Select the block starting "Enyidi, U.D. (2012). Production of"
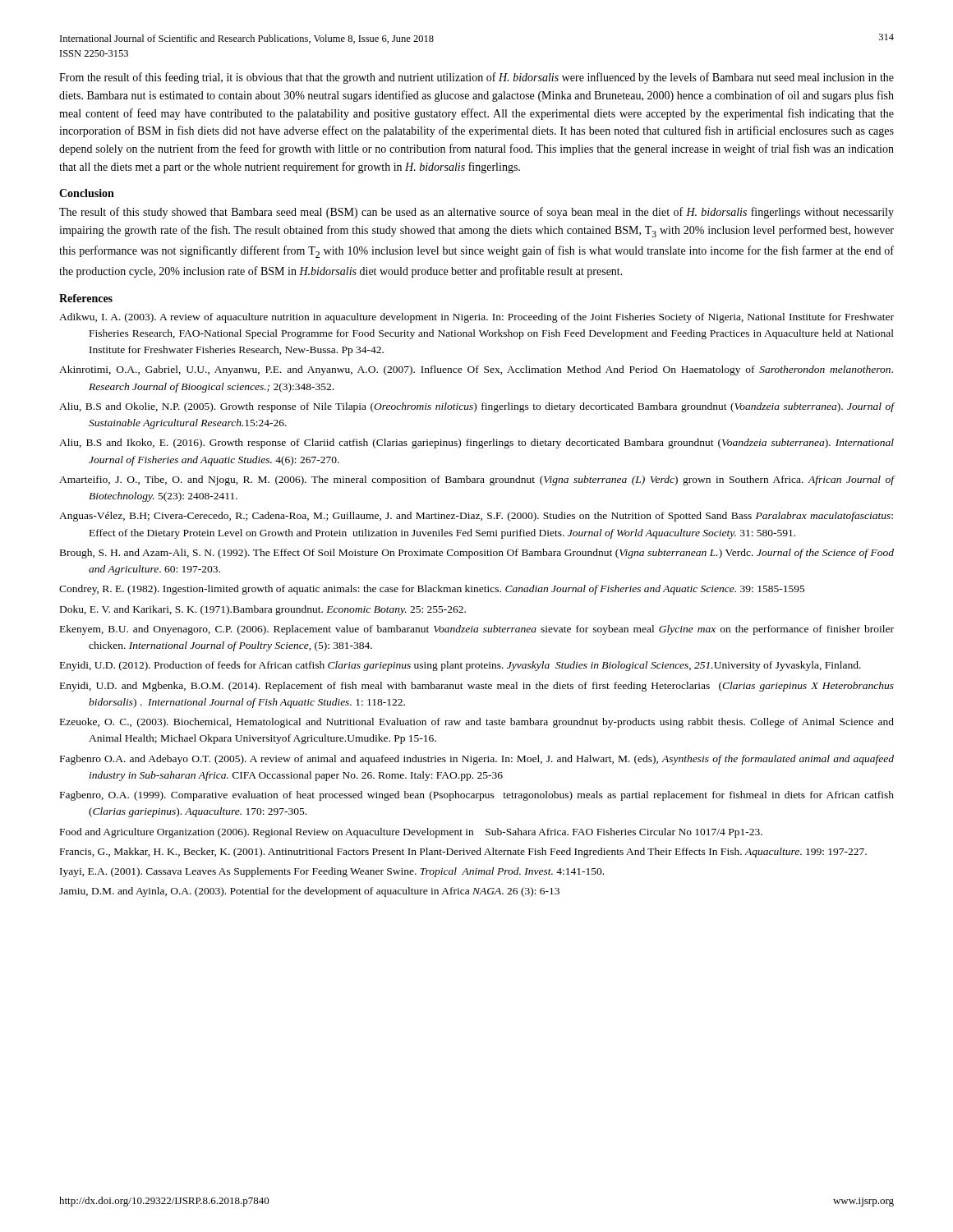The width and height of the screenshot is (953, 1232). [460, 665]
